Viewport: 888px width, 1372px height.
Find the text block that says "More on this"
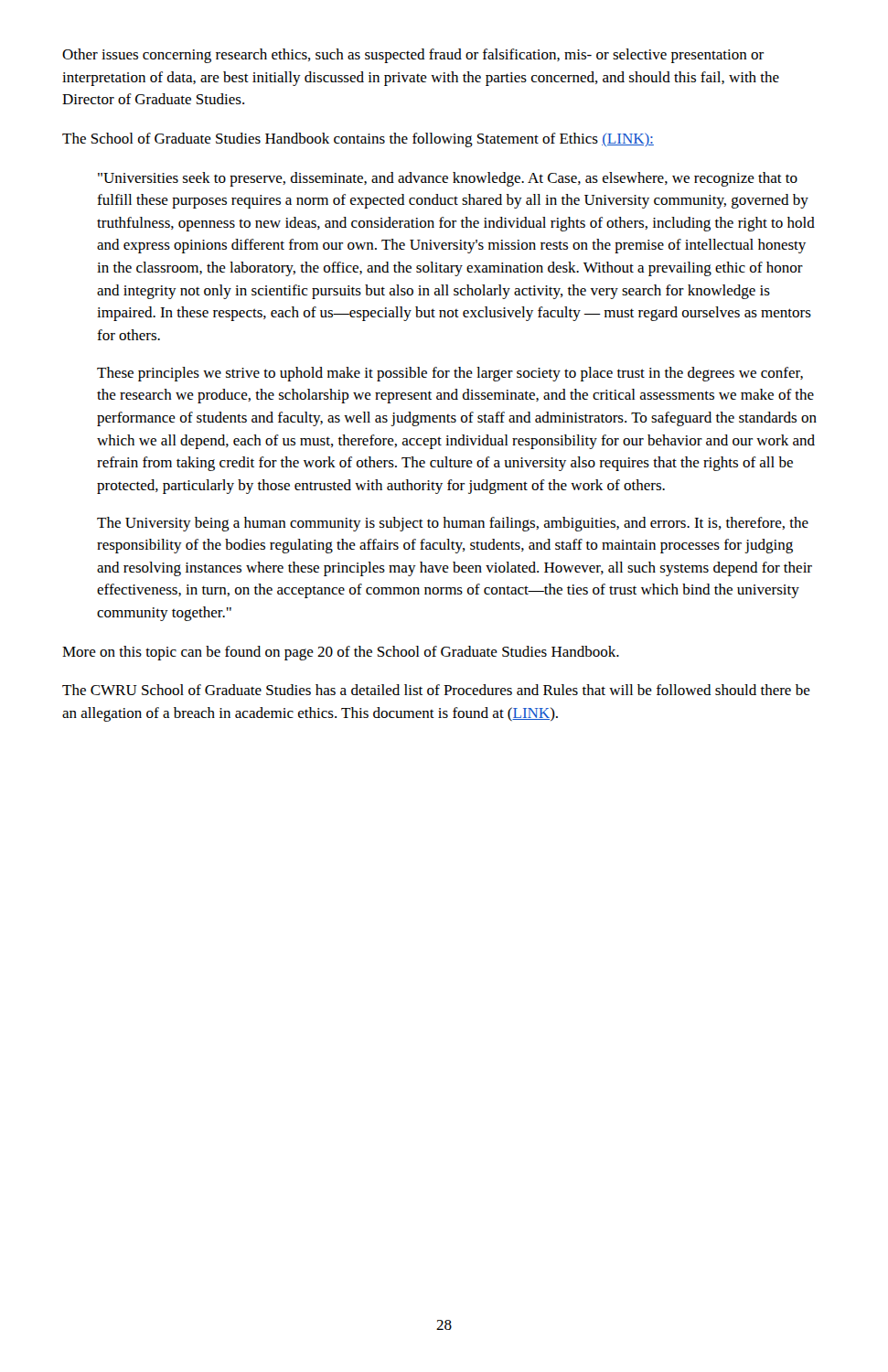tap(341, 651)
